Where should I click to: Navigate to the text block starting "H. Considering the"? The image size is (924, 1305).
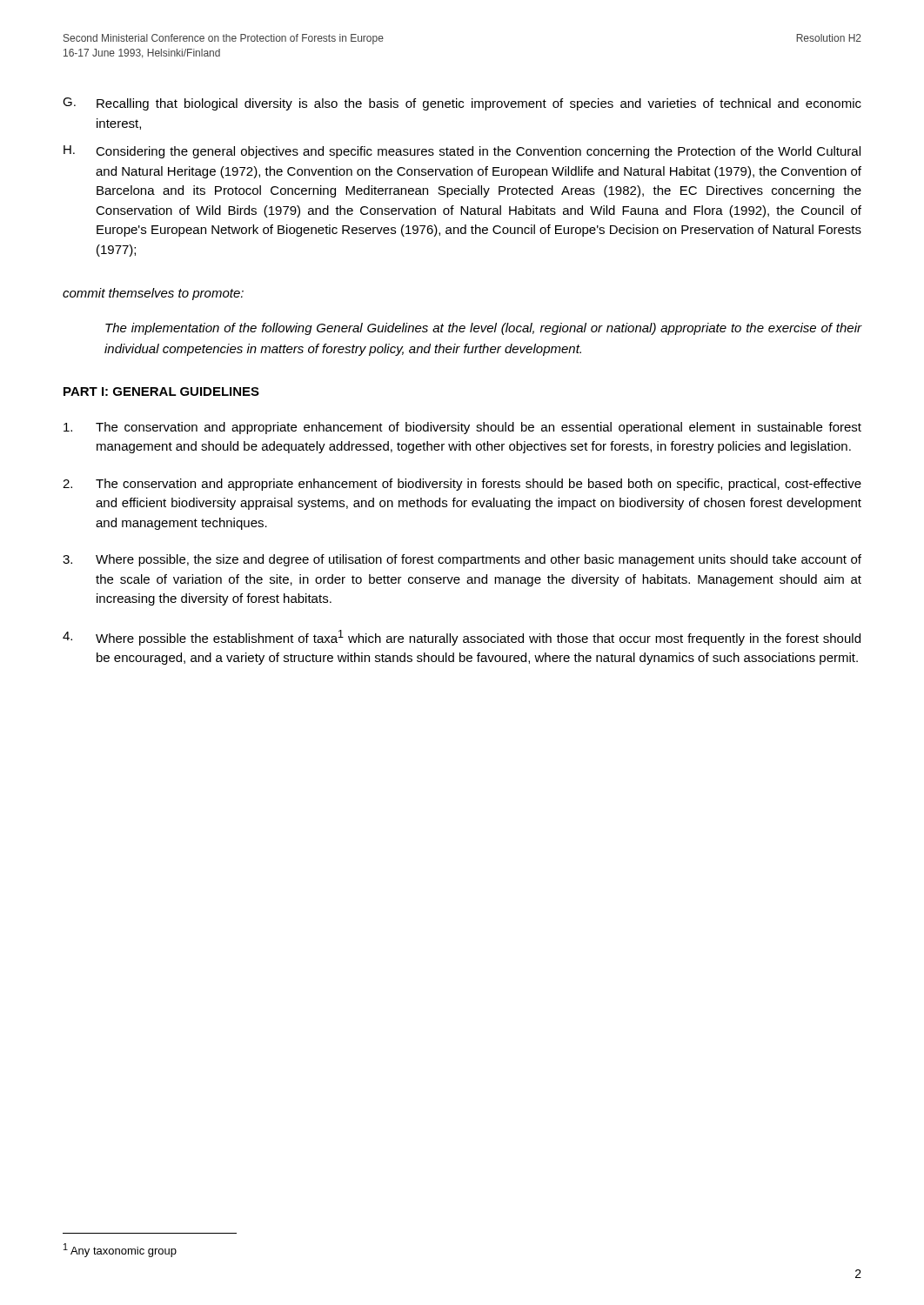[462, 201]
